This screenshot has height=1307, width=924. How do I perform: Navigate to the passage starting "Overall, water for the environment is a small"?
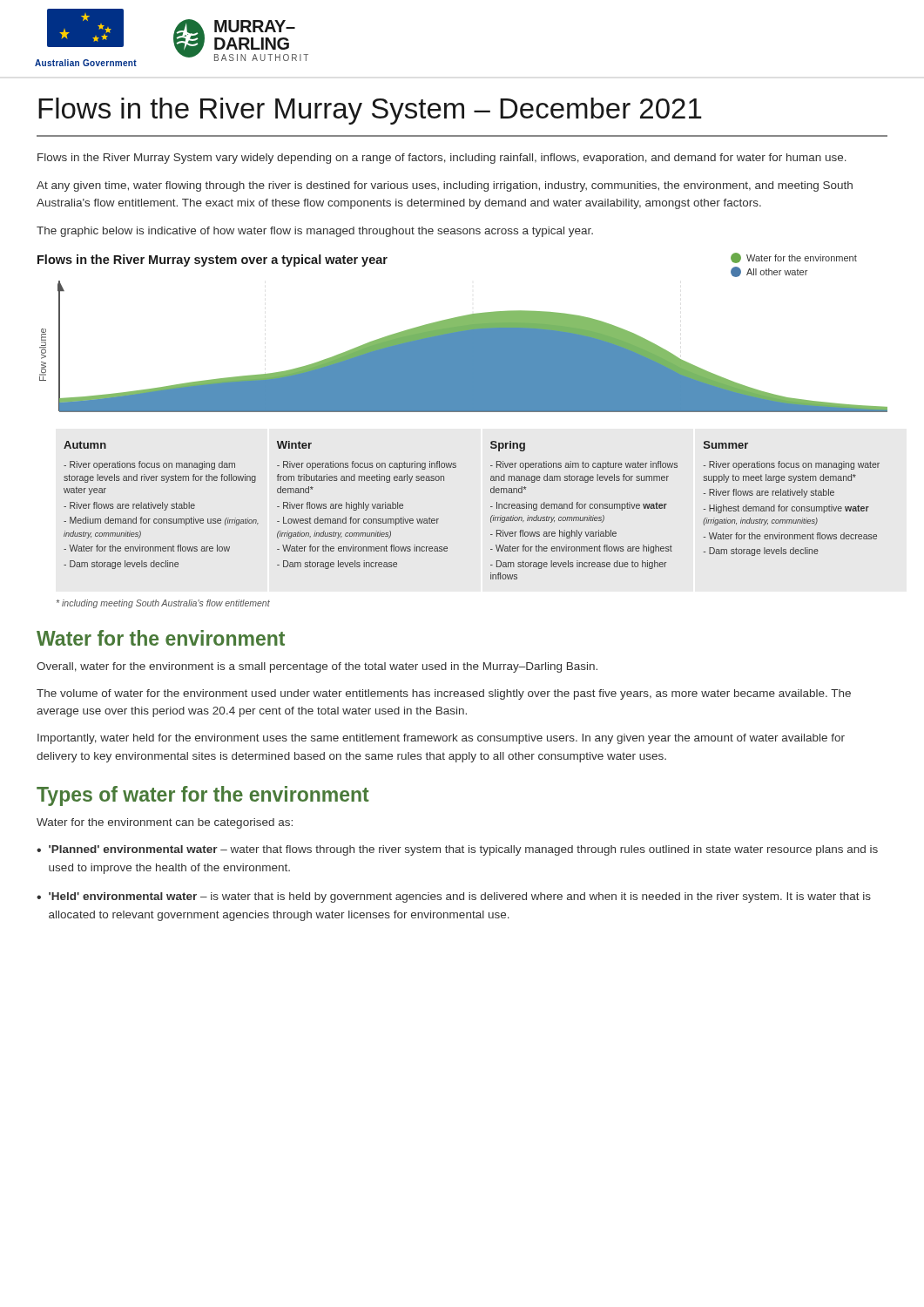pyautogui.click(x=318, y=666)
